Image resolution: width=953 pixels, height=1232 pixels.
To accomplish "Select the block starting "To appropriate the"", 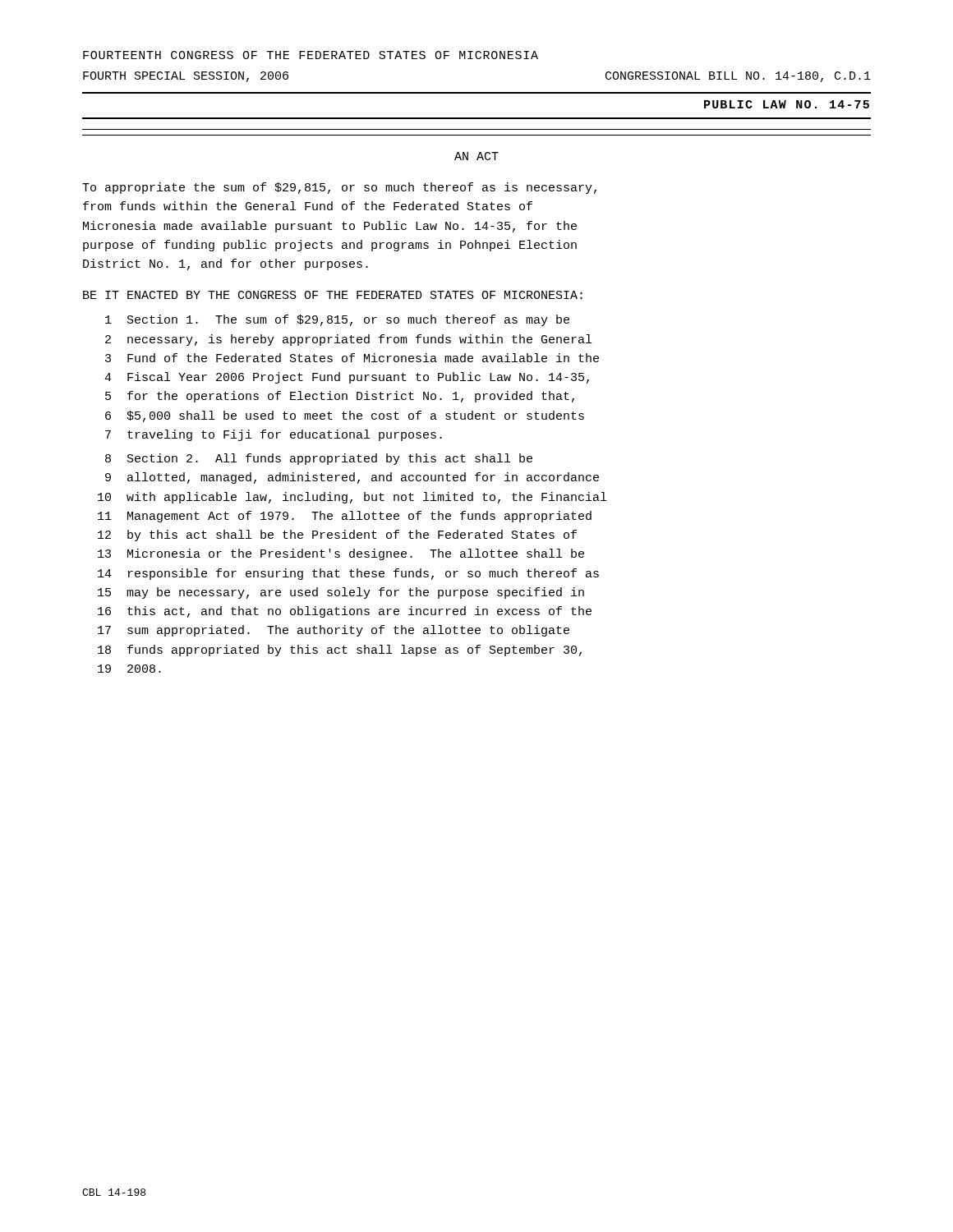I will point(341,227).
